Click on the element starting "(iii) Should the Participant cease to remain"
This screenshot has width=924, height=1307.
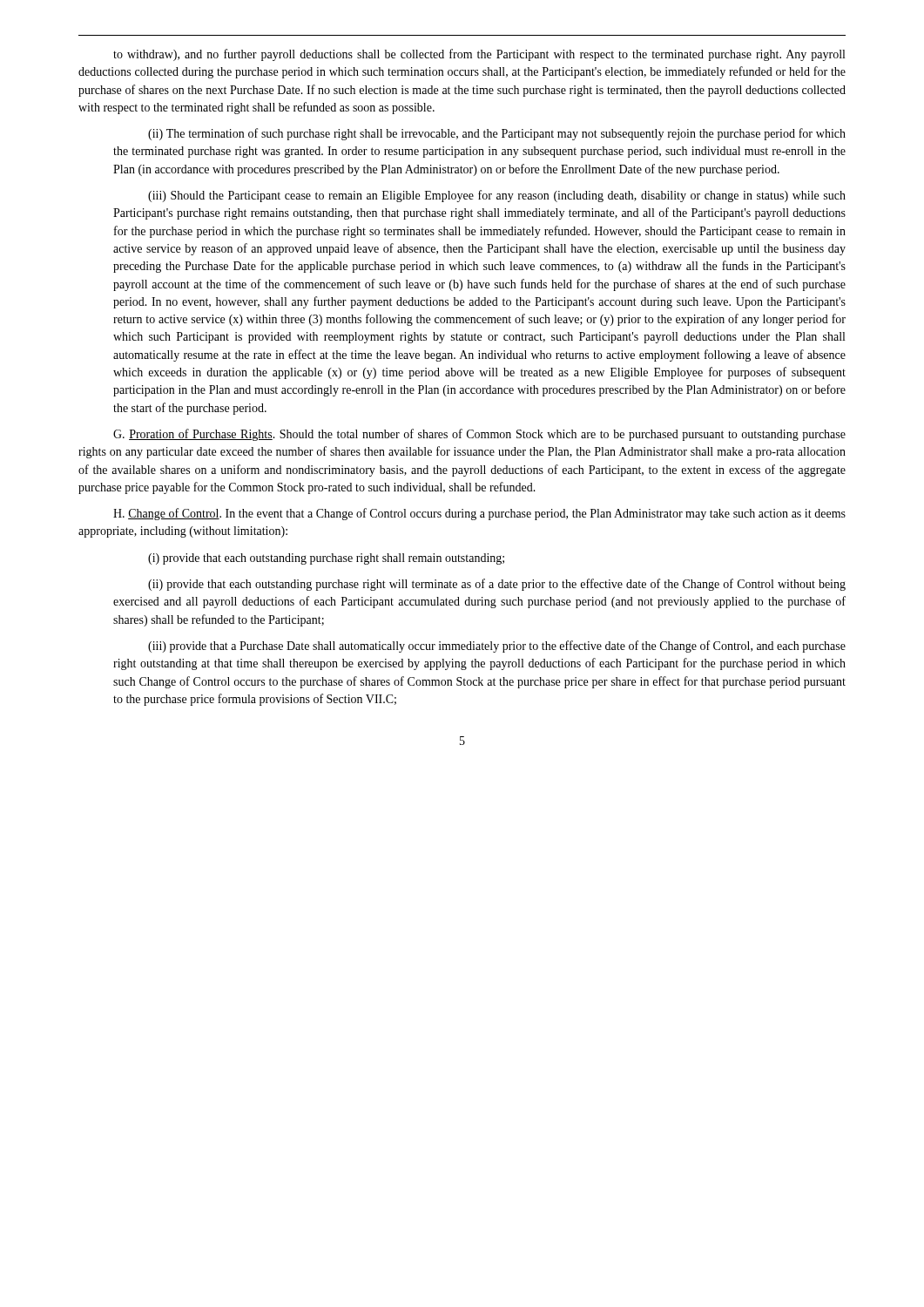pos(479,302)
